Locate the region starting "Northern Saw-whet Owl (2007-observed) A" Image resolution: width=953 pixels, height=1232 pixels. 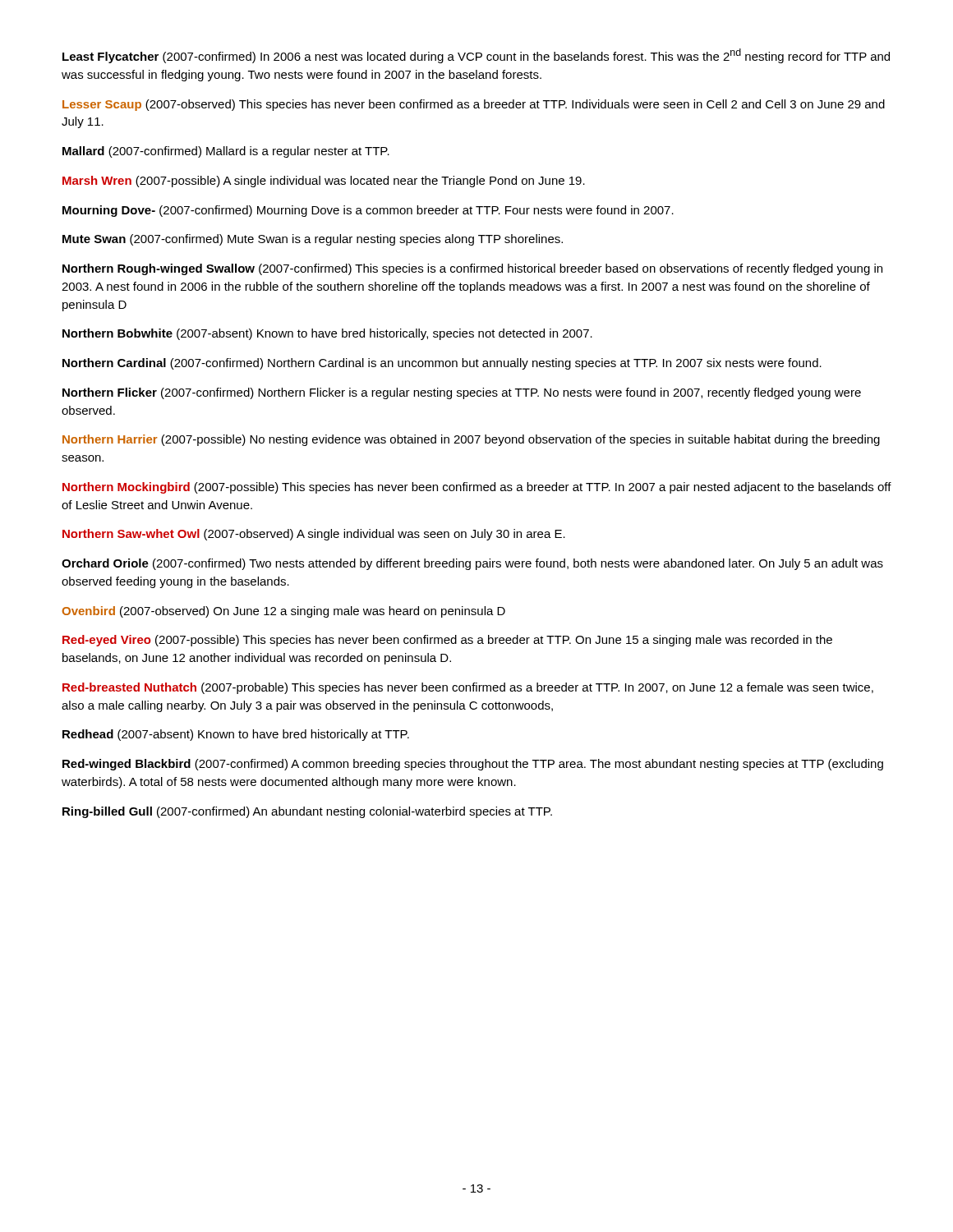point(314,534)
